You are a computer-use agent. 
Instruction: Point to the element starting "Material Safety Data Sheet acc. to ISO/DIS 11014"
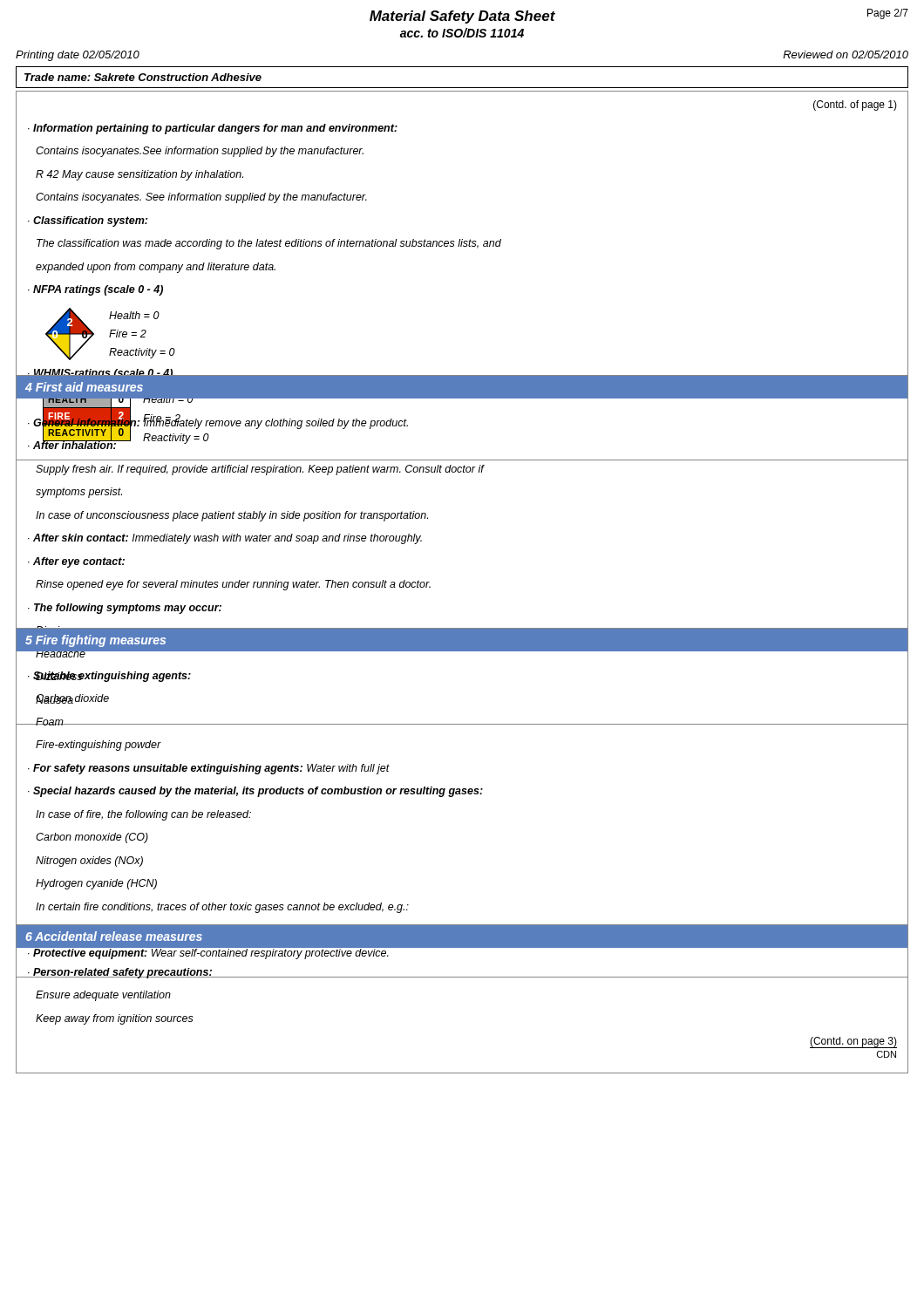coord(462,24)
